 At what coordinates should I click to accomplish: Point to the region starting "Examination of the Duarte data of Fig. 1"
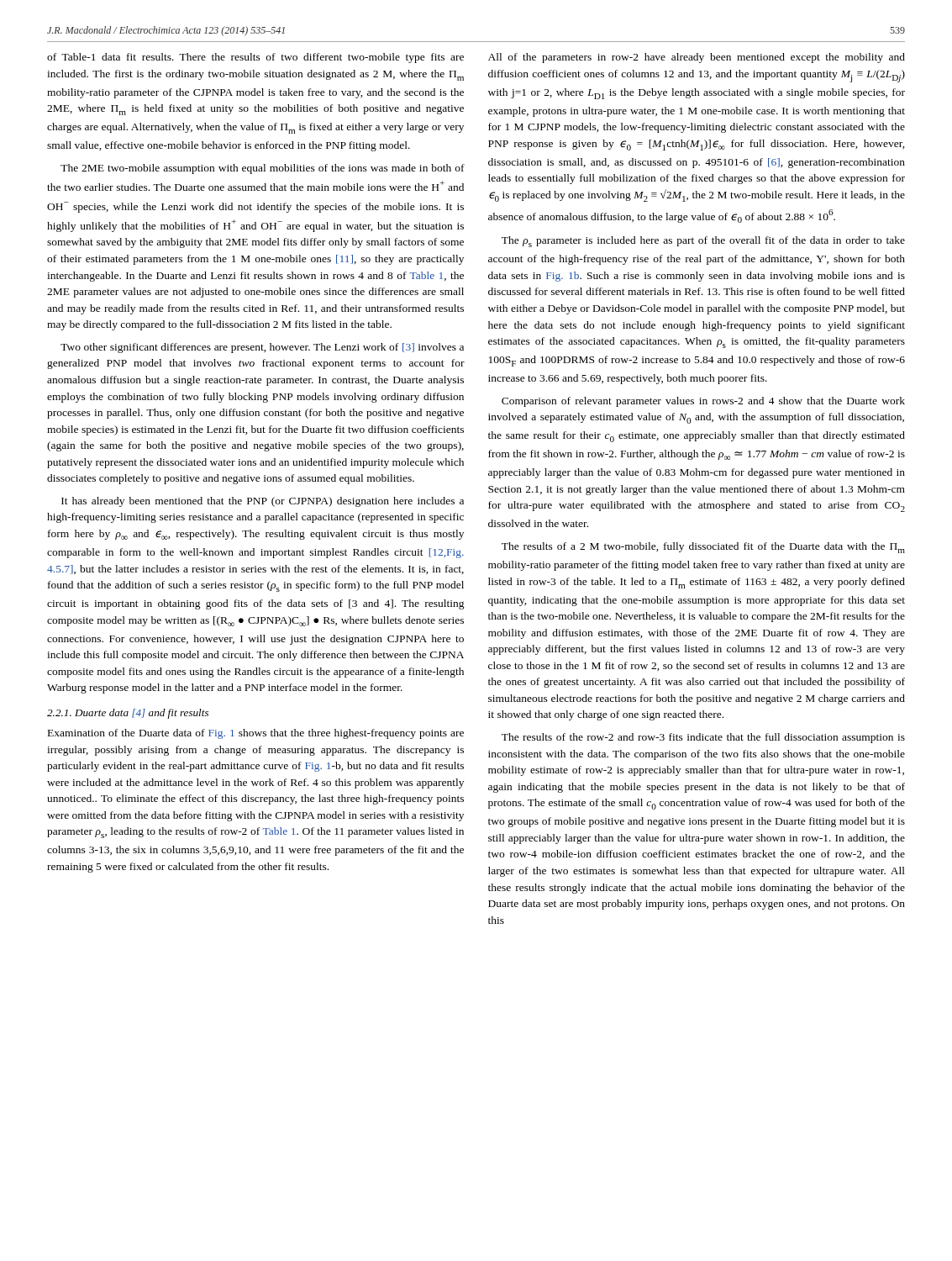pyautogui.click(x=256, y=800)
